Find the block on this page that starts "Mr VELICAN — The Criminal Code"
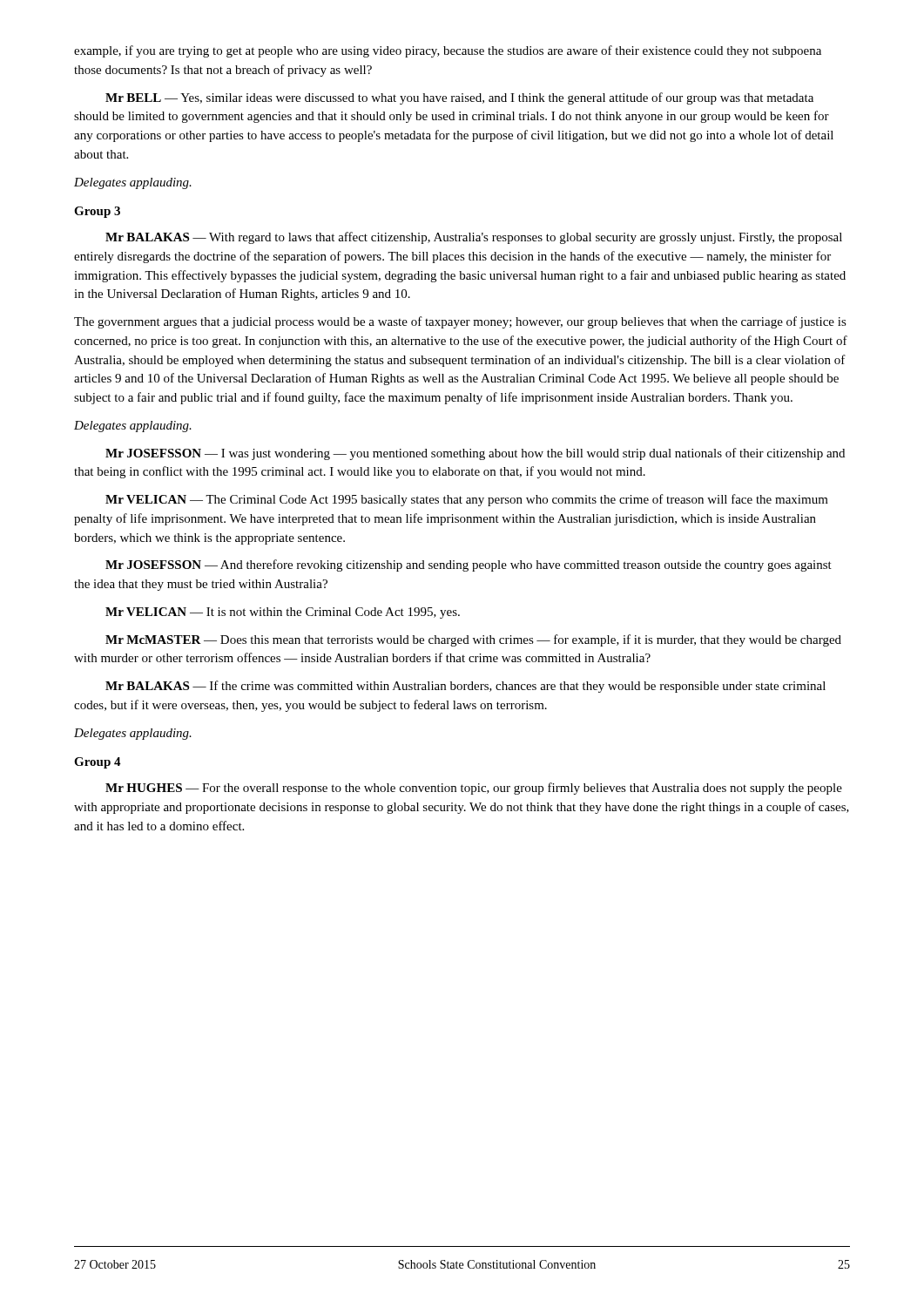The width and height of the screenshot is (924, 1307). click(x=462, y=519)
